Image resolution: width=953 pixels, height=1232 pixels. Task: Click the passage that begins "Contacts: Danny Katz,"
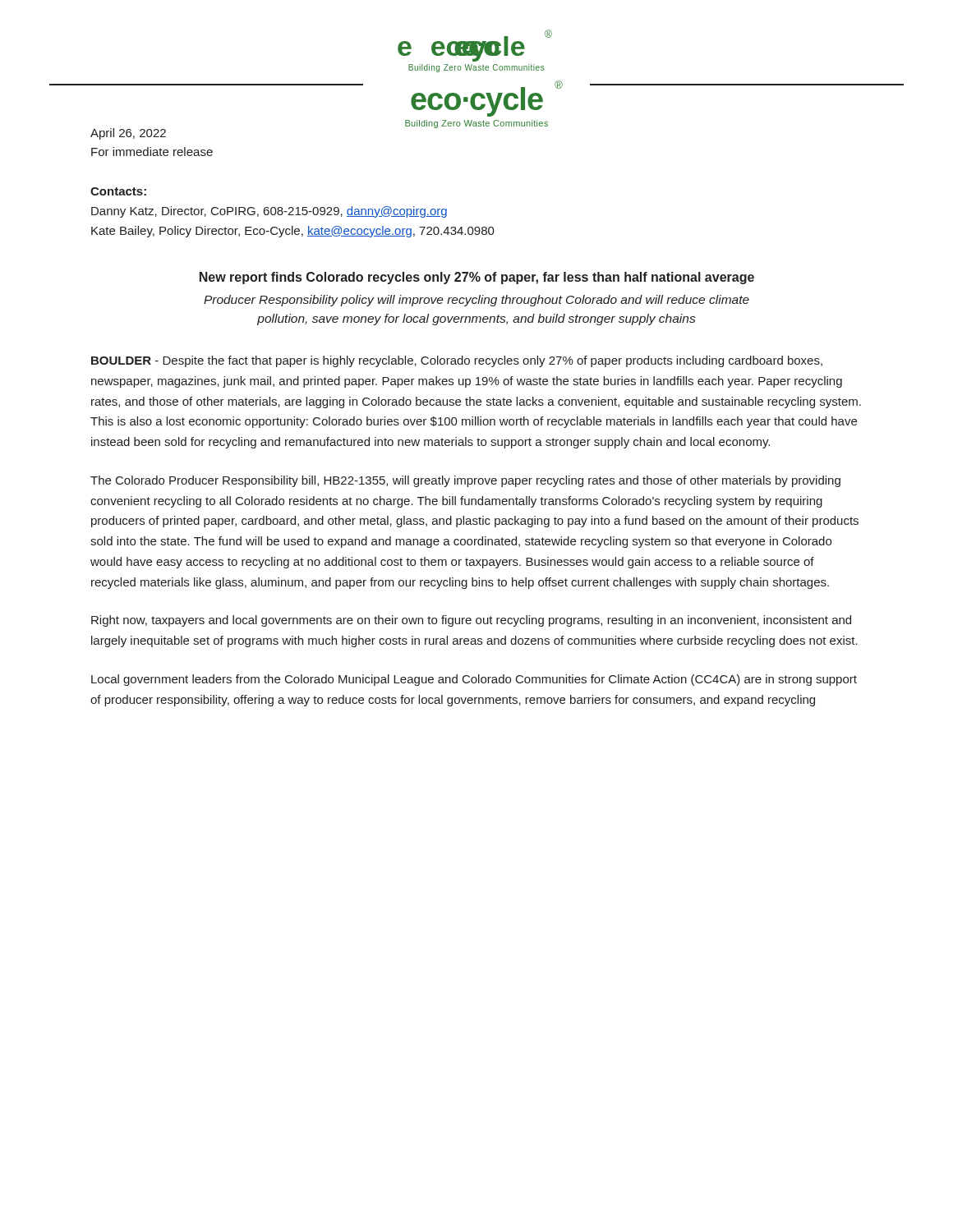tap(292, 210)
